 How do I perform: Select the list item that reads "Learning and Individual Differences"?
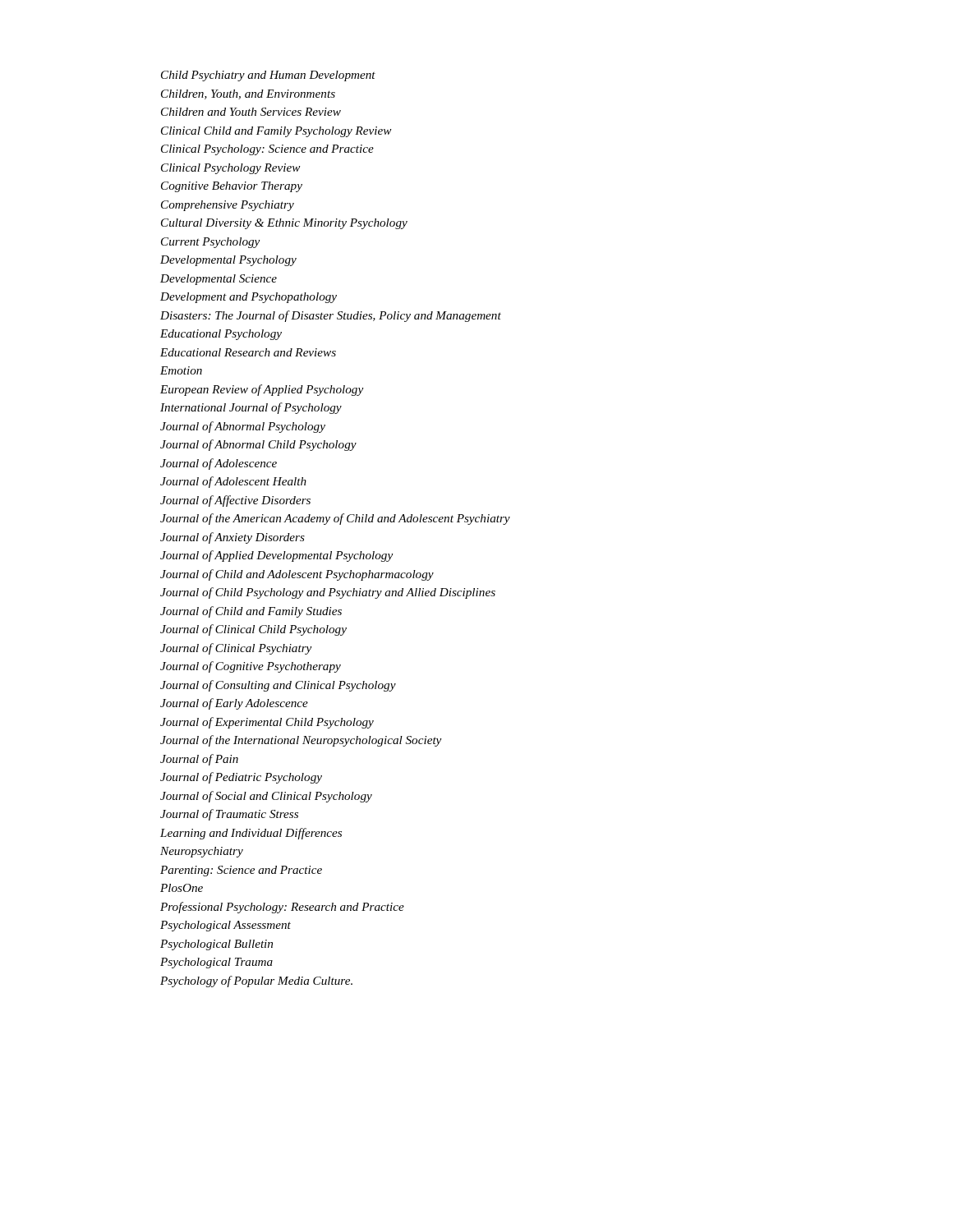point(251,832)
